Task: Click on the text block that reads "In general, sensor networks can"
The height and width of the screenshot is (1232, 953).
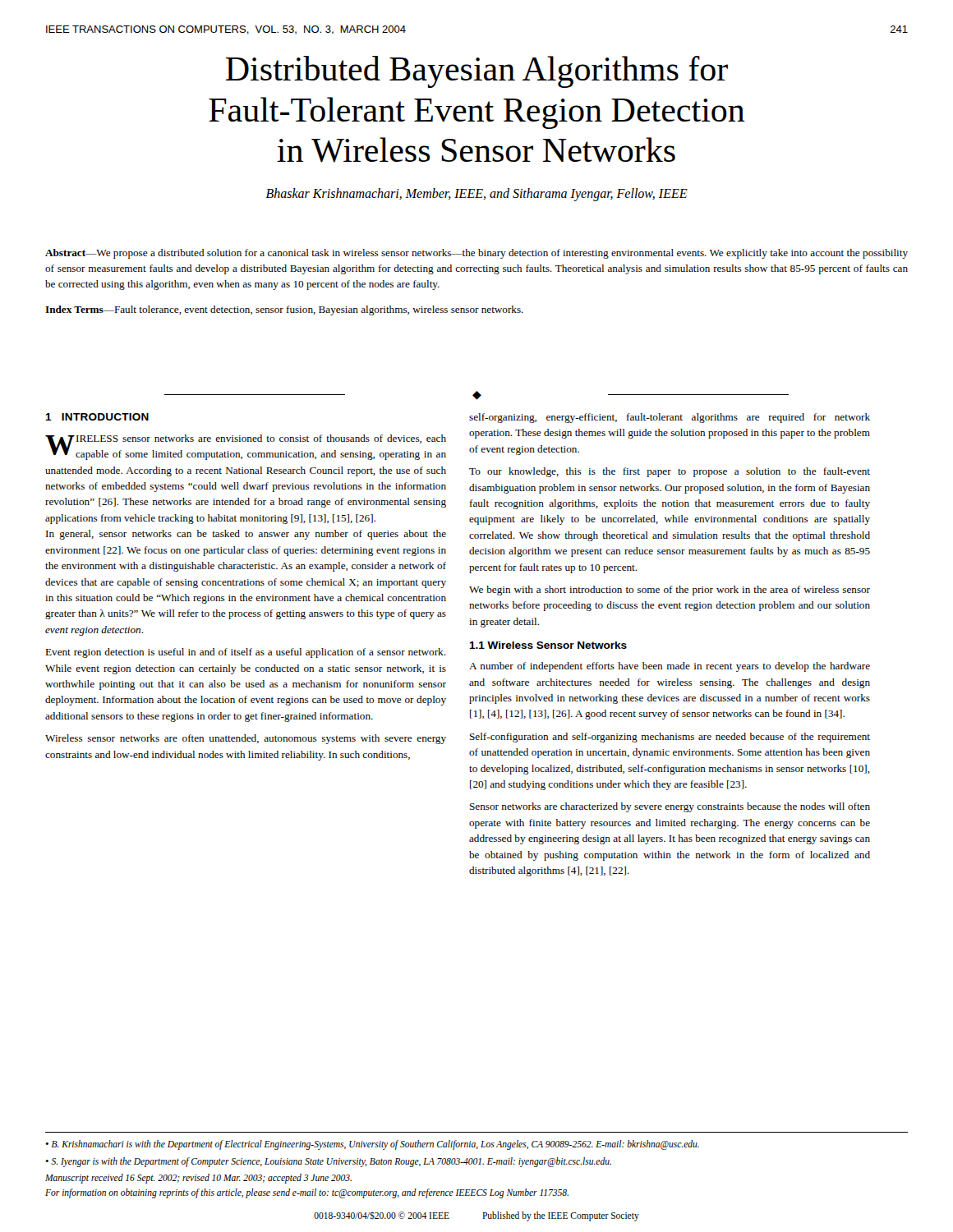Action: [x=246, y=644]
